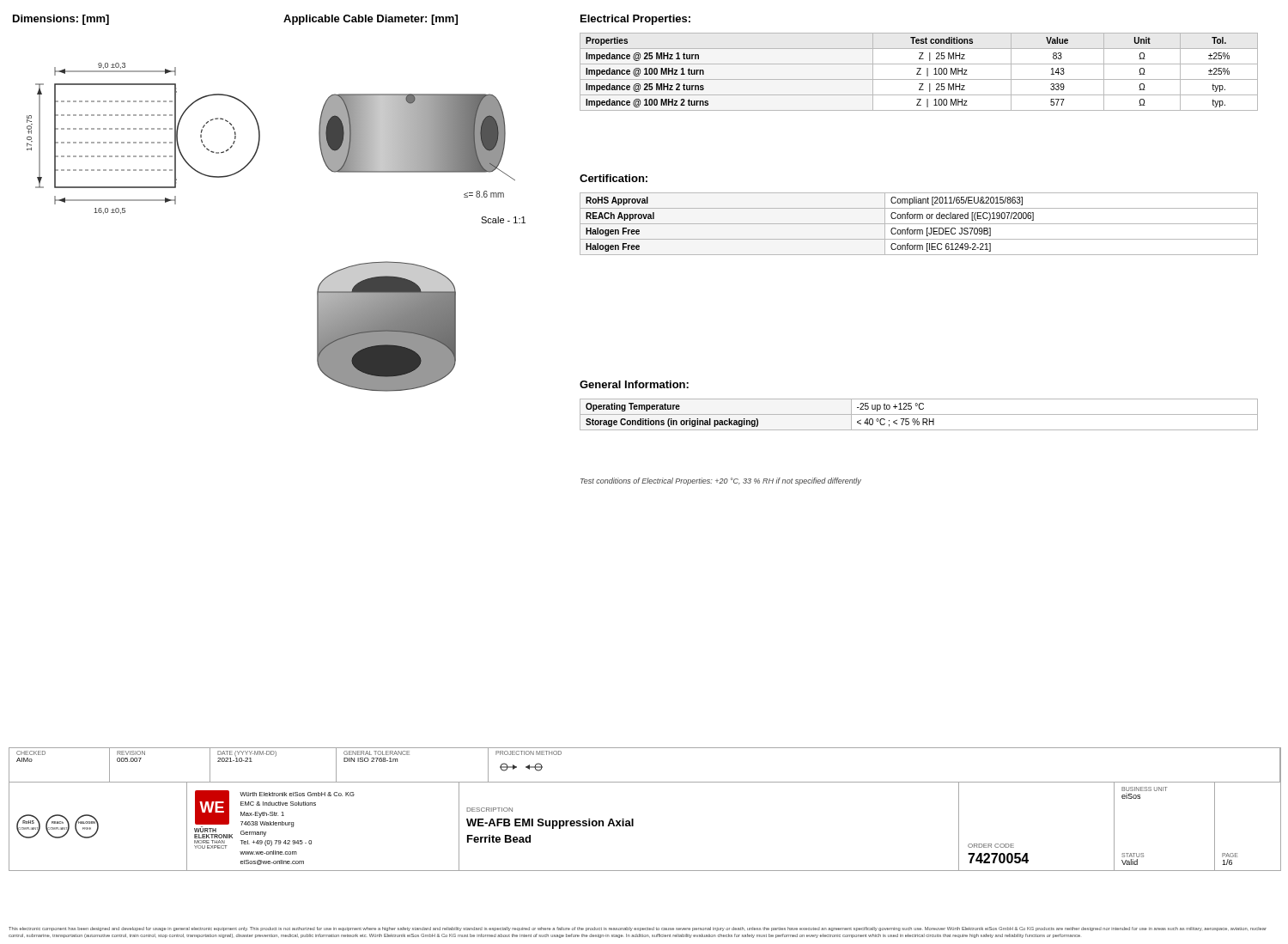Find the element starting "Applicable Cable Diameter: [mm]"
The height and width of the screenshot is (944, 1288).
pos(371,18)
